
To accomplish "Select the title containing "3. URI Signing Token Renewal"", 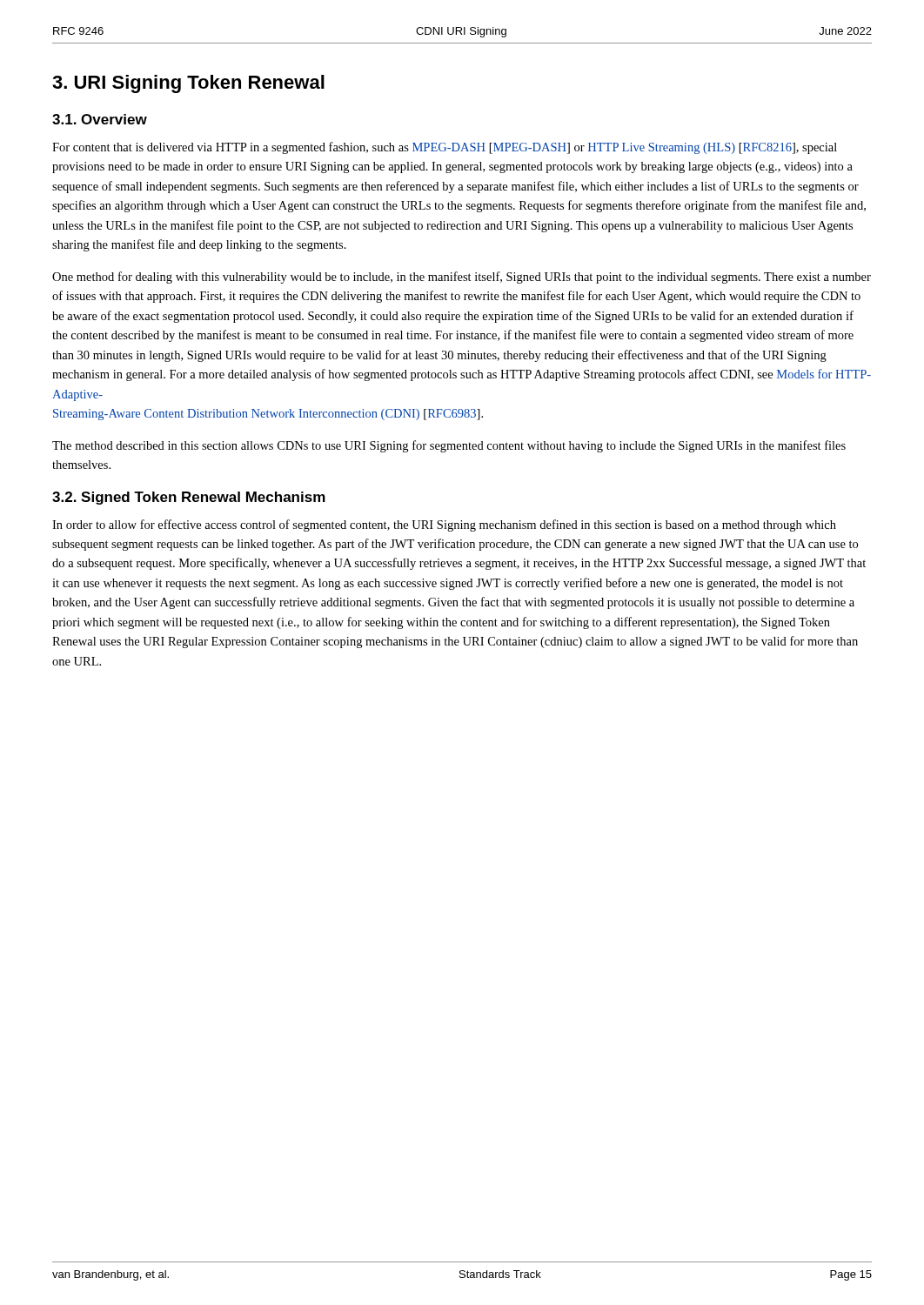I will pyautogui.click(x=189, y=82).
